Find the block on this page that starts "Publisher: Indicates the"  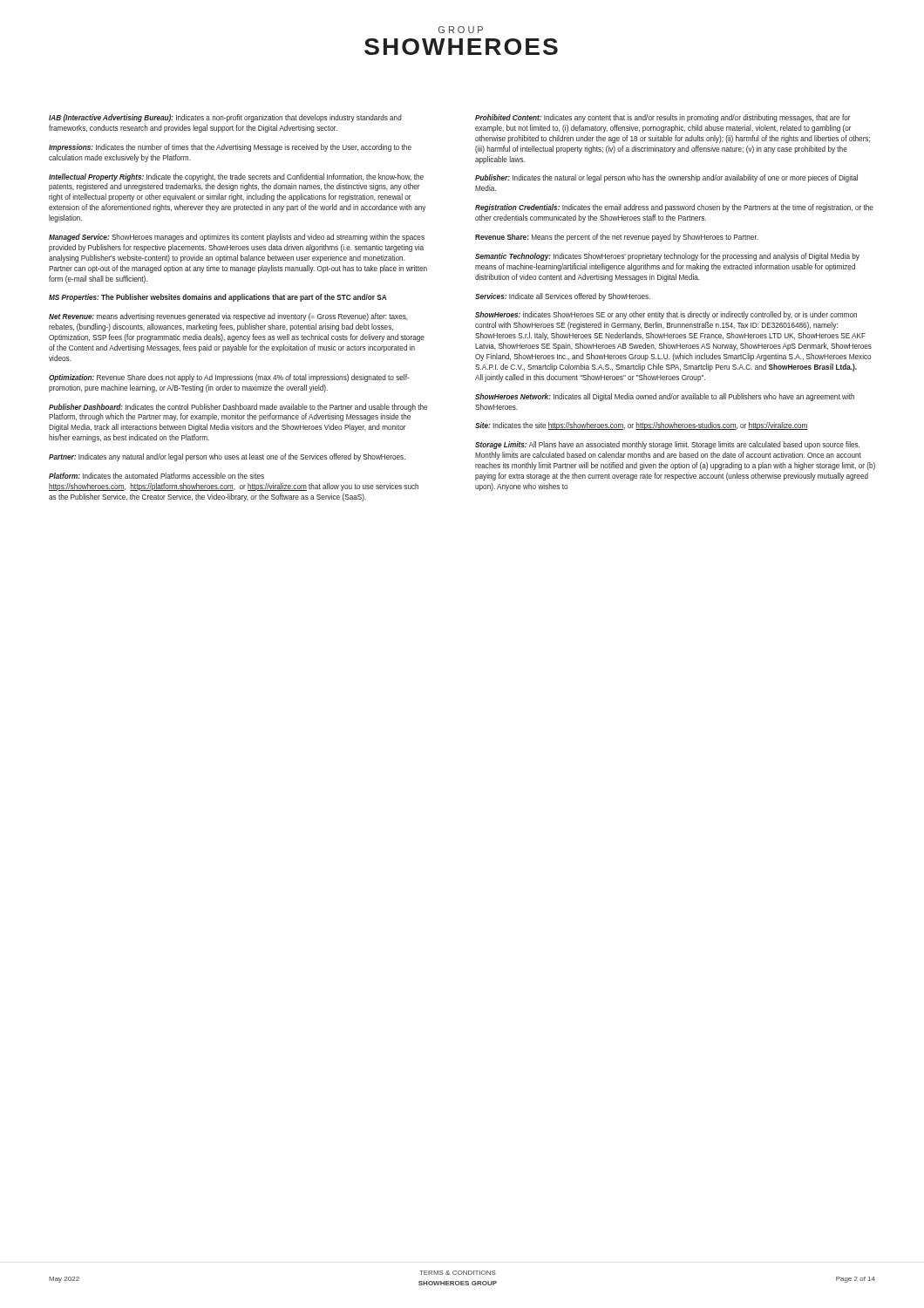pyautogui.click(x=667, y=184)
